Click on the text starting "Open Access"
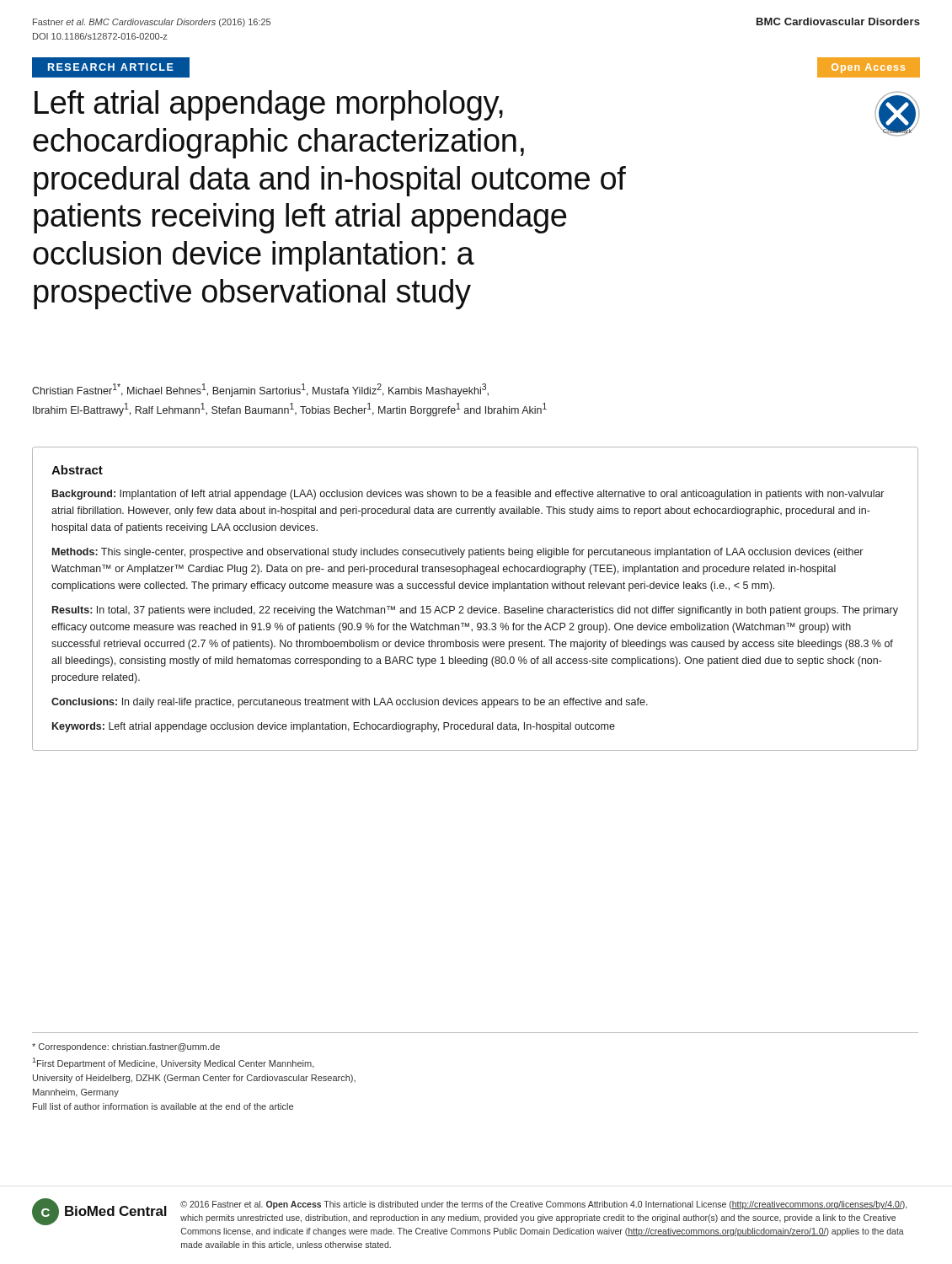This screenshot has width=952, height=1264. 869,67
